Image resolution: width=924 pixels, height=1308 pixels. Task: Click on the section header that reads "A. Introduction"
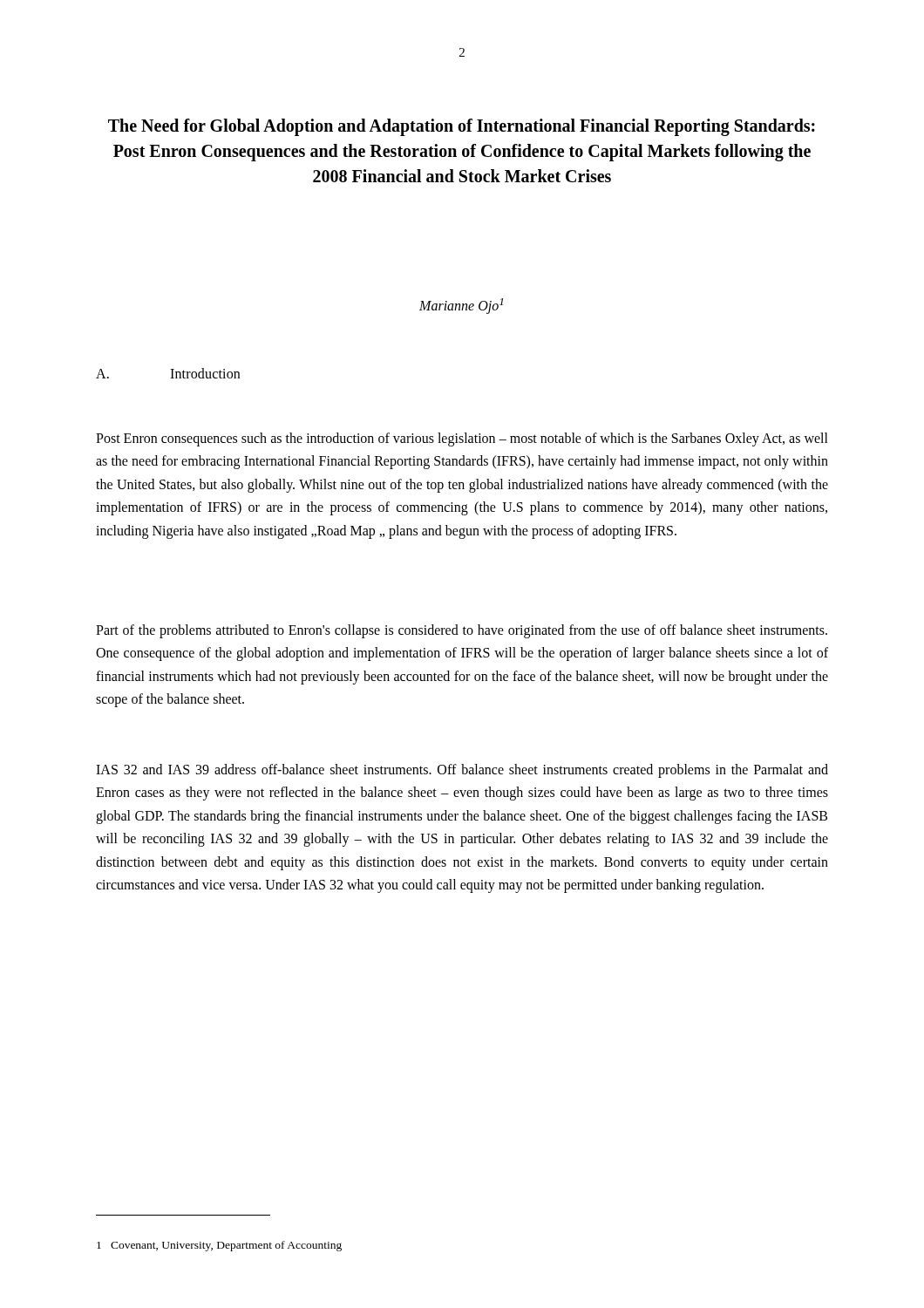click(168, 374)
